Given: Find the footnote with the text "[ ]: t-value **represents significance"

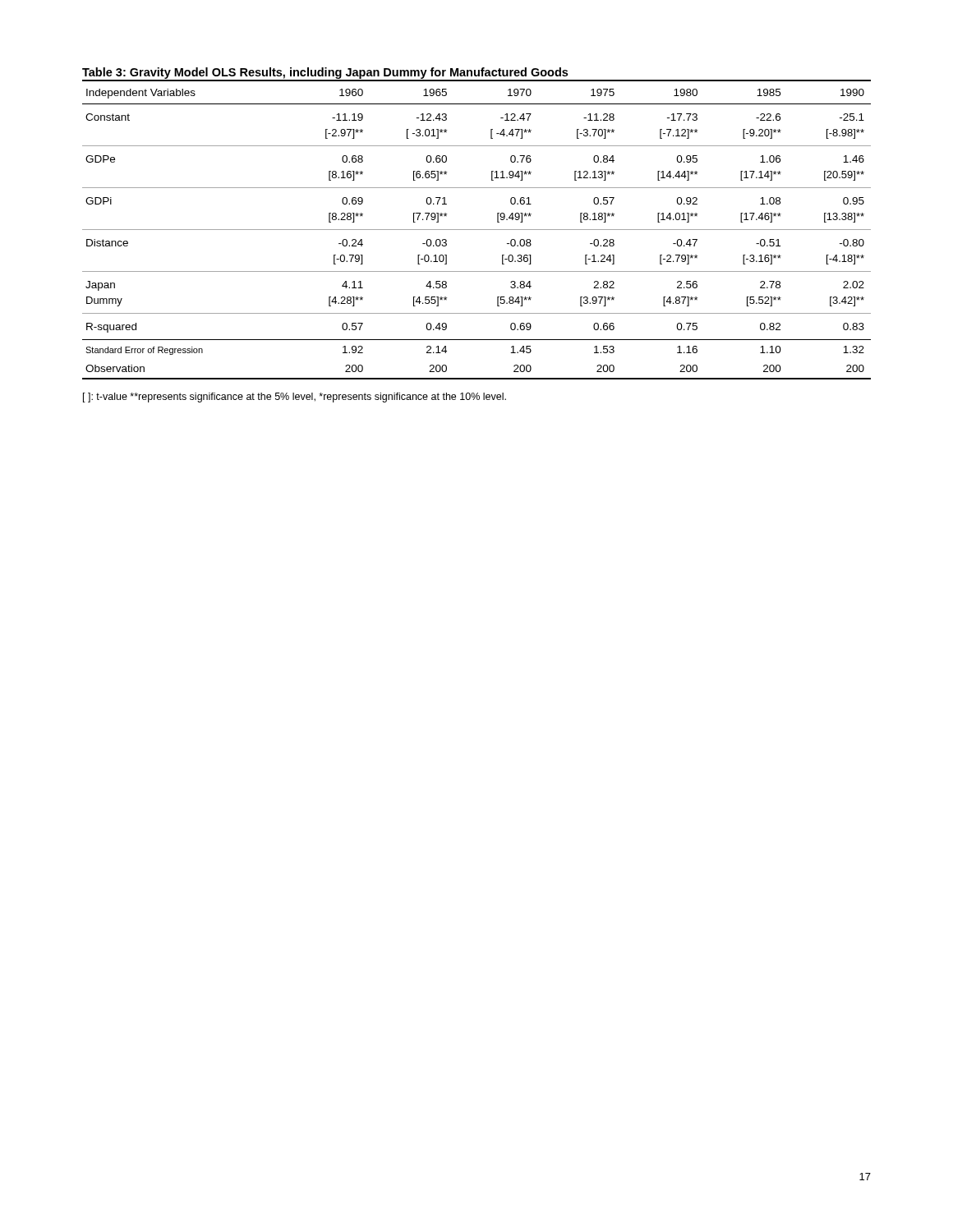Looking at the screenshot, I should 295,397.
